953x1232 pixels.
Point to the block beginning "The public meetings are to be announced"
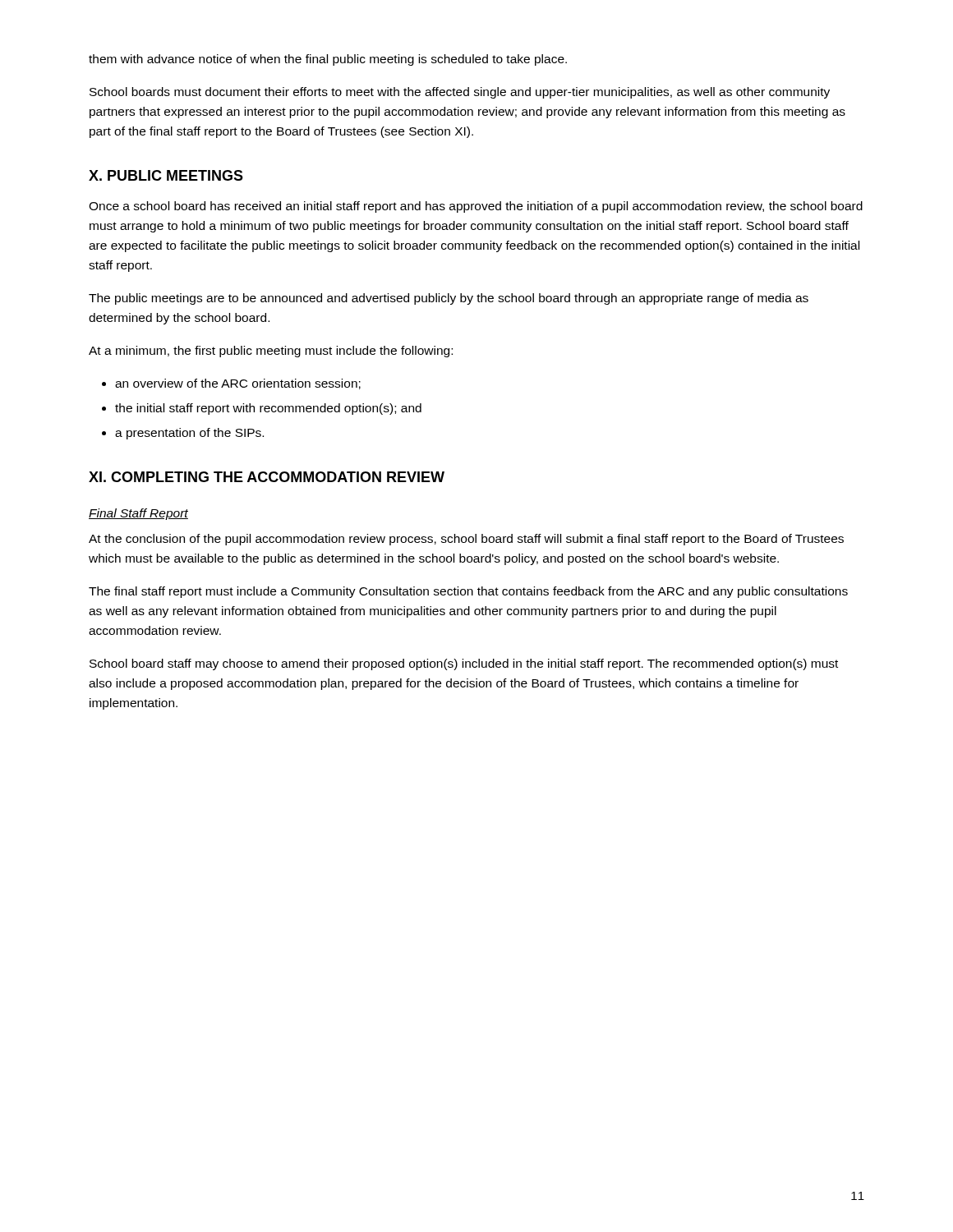pyautogui.click(x=449, y=308)
